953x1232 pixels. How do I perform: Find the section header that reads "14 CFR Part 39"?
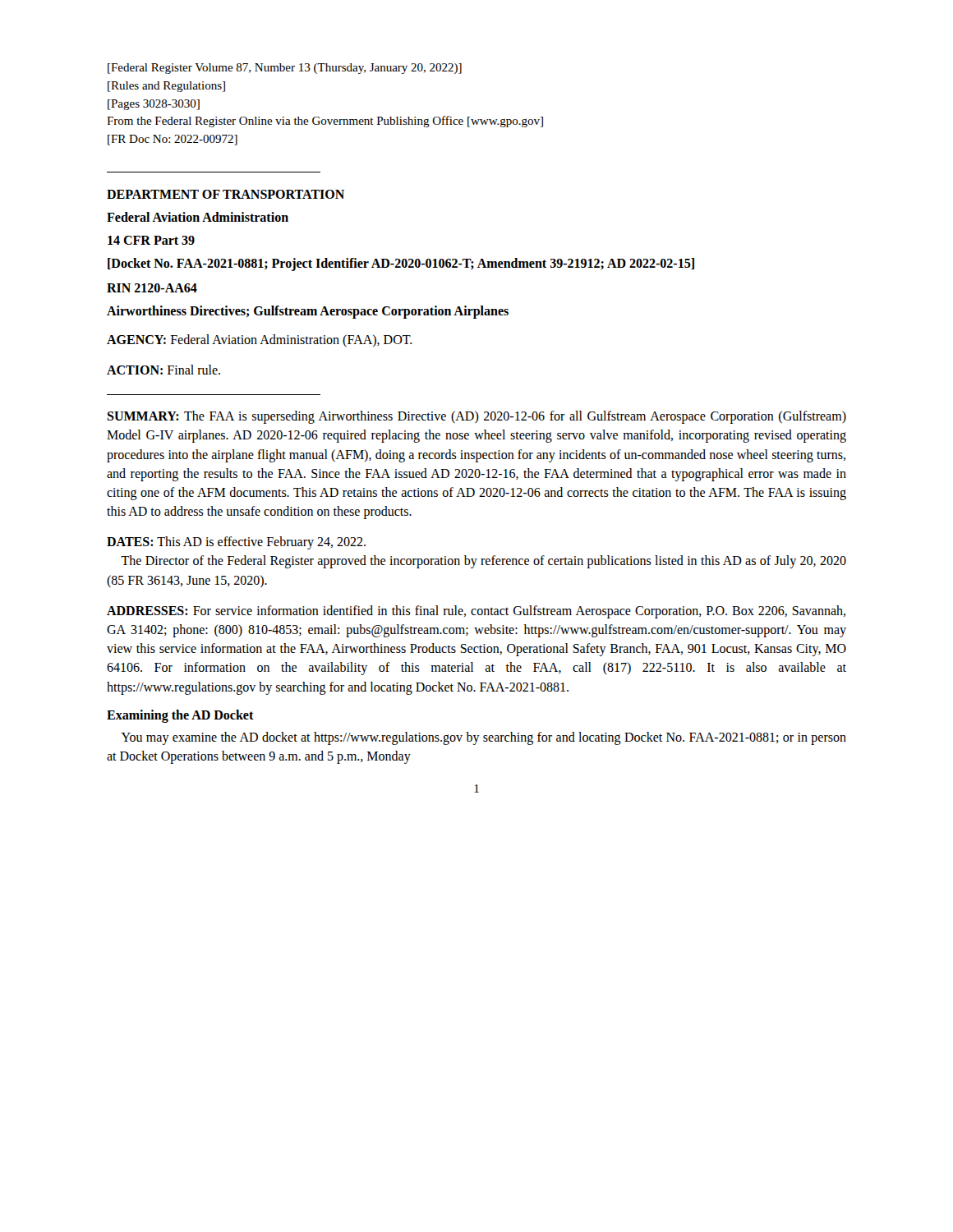(151, 240)
